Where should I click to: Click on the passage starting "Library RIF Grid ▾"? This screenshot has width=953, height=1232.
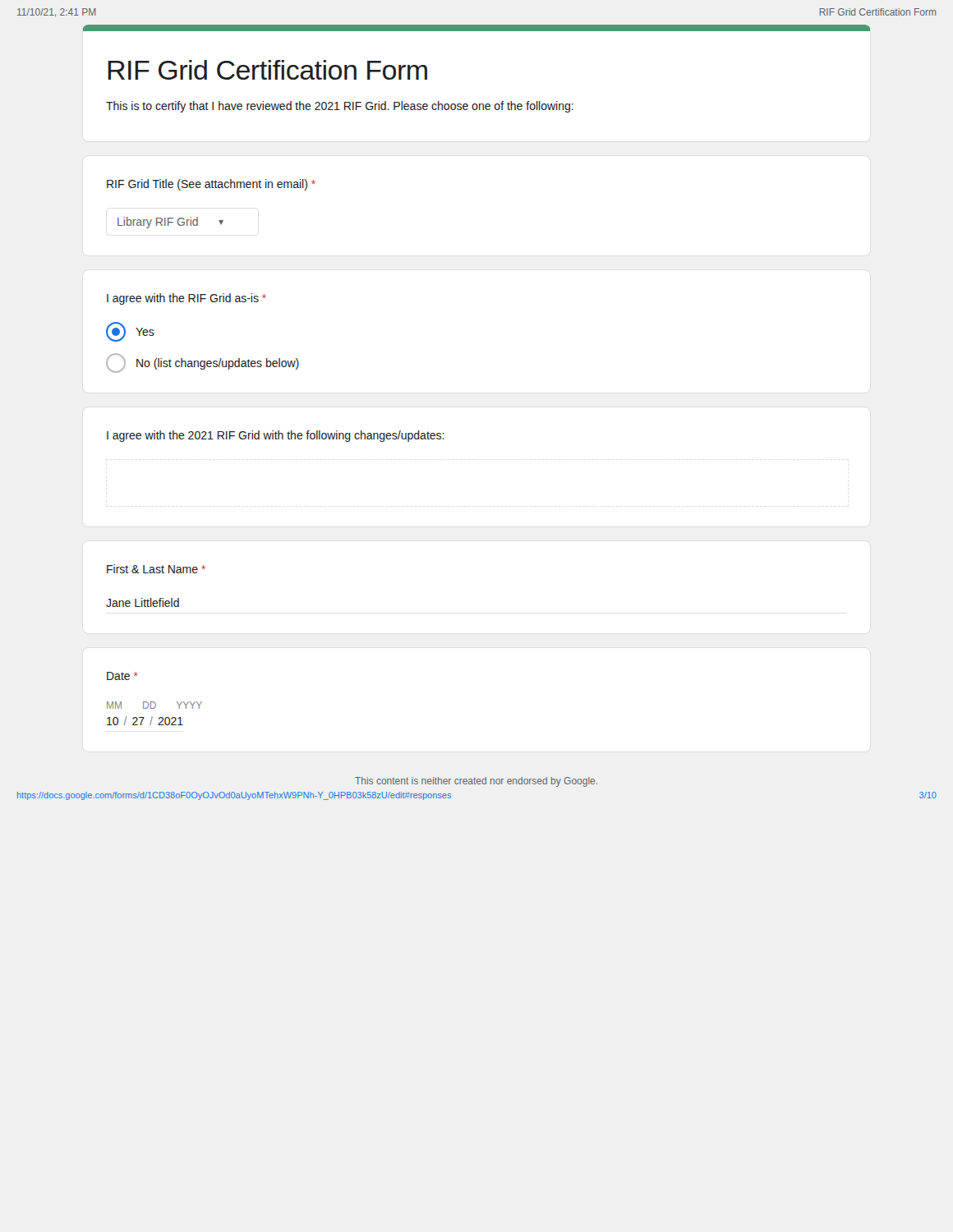coord(182,222)
